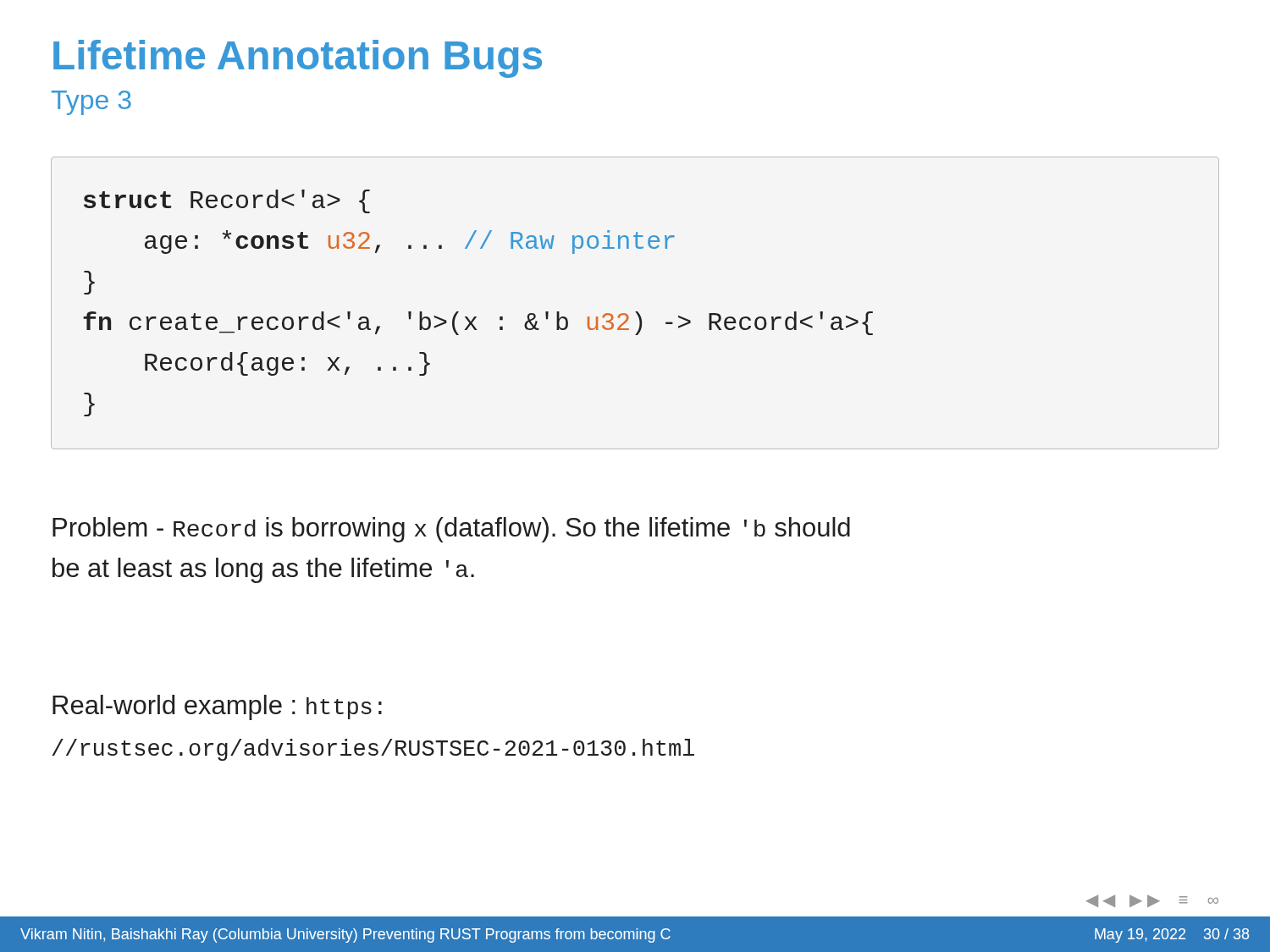This screenshot has height=952, width=1270.
Task: Find the region starting "Real-world example : https: //rustsec.org/advisories/RUSTSEC-2021-0130.html"
Action: pos(373,726)
